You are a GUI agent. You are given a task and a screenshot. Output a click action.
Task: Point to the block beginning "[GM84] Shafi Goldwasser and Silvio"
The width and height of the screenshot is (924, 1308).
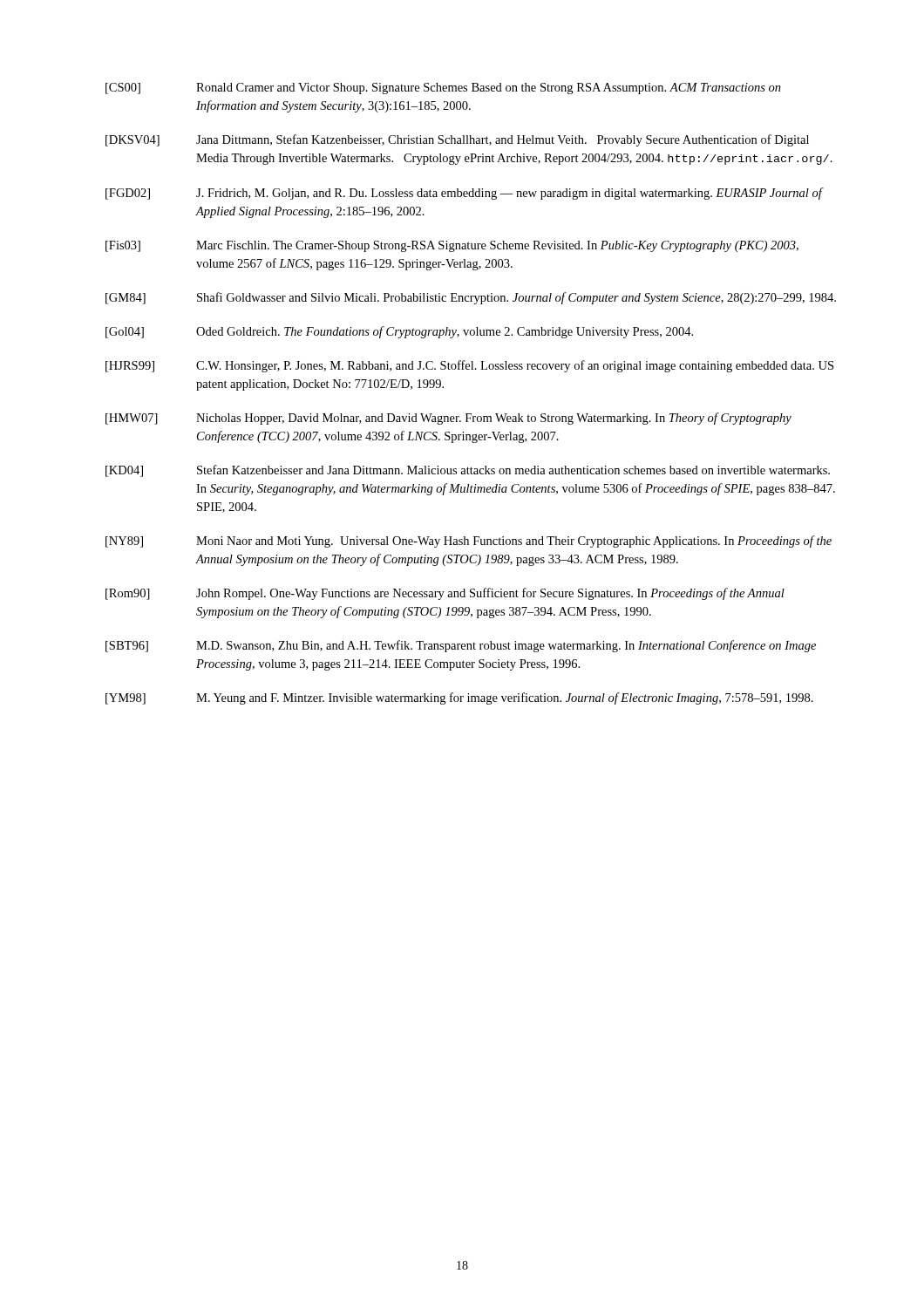471,298
